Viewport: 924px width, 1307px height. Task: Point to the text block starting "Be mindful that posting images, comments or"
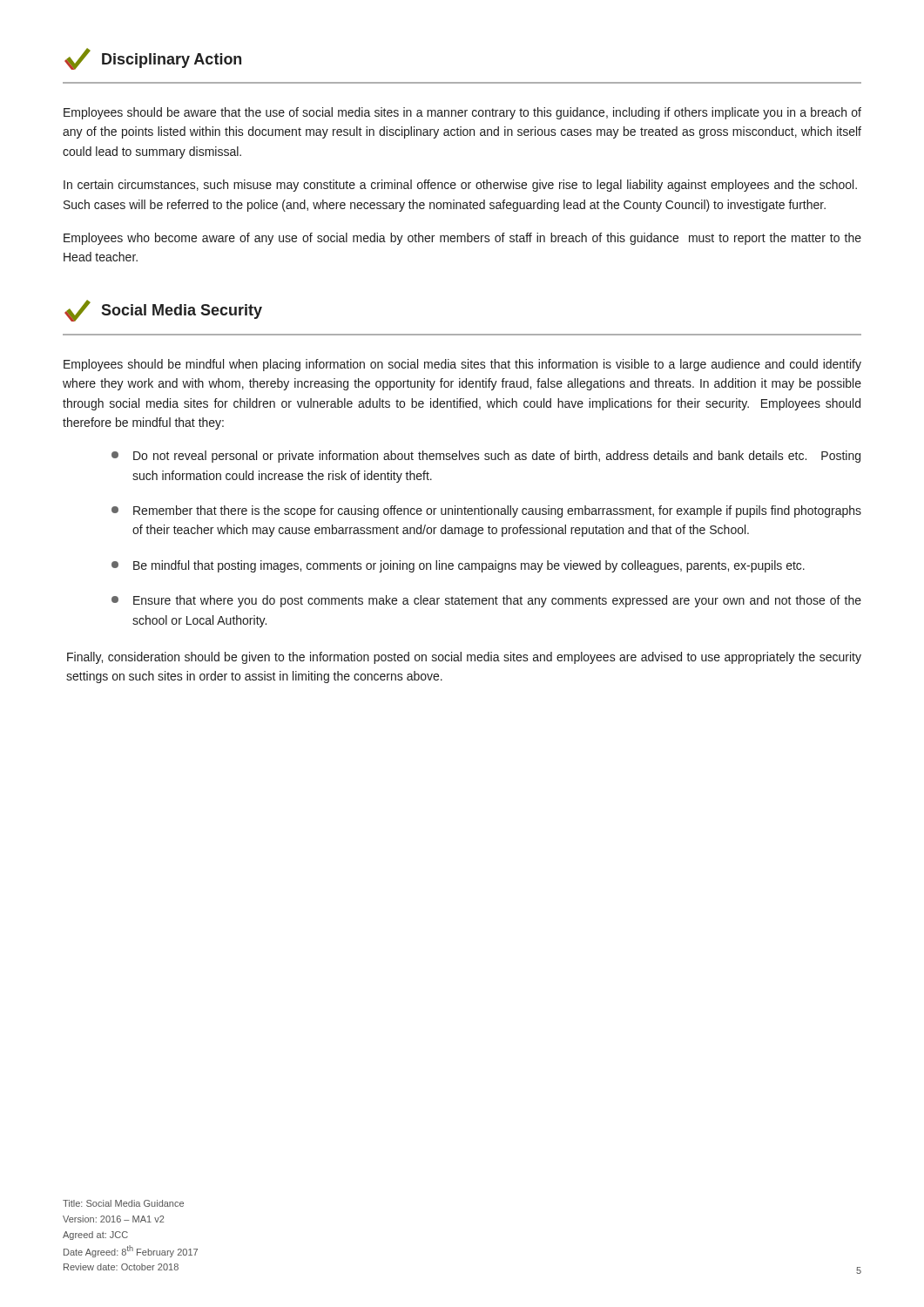click(486, 566)
